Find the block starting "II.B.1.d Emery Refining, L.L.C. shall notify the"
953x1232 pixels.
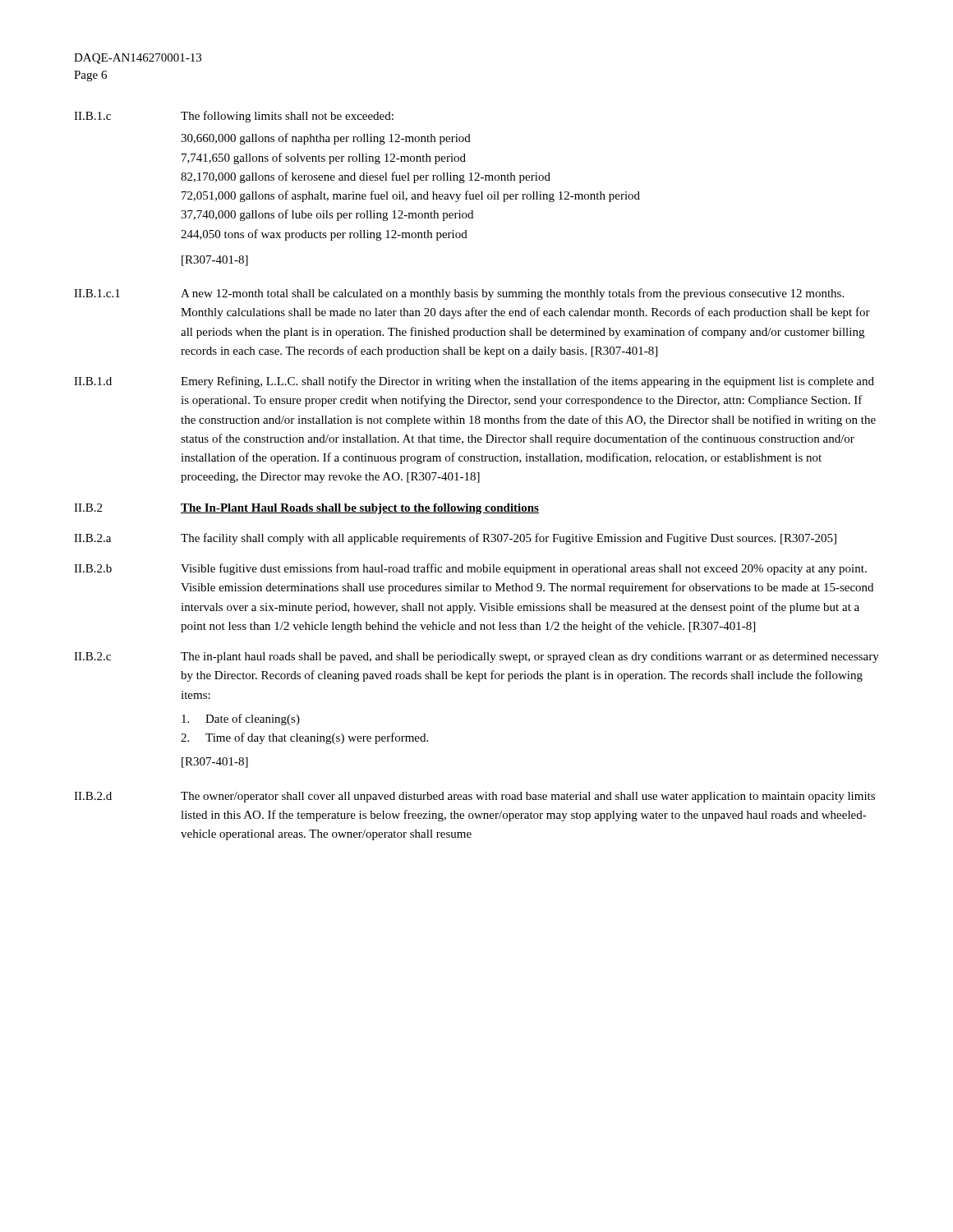point(476,429)
